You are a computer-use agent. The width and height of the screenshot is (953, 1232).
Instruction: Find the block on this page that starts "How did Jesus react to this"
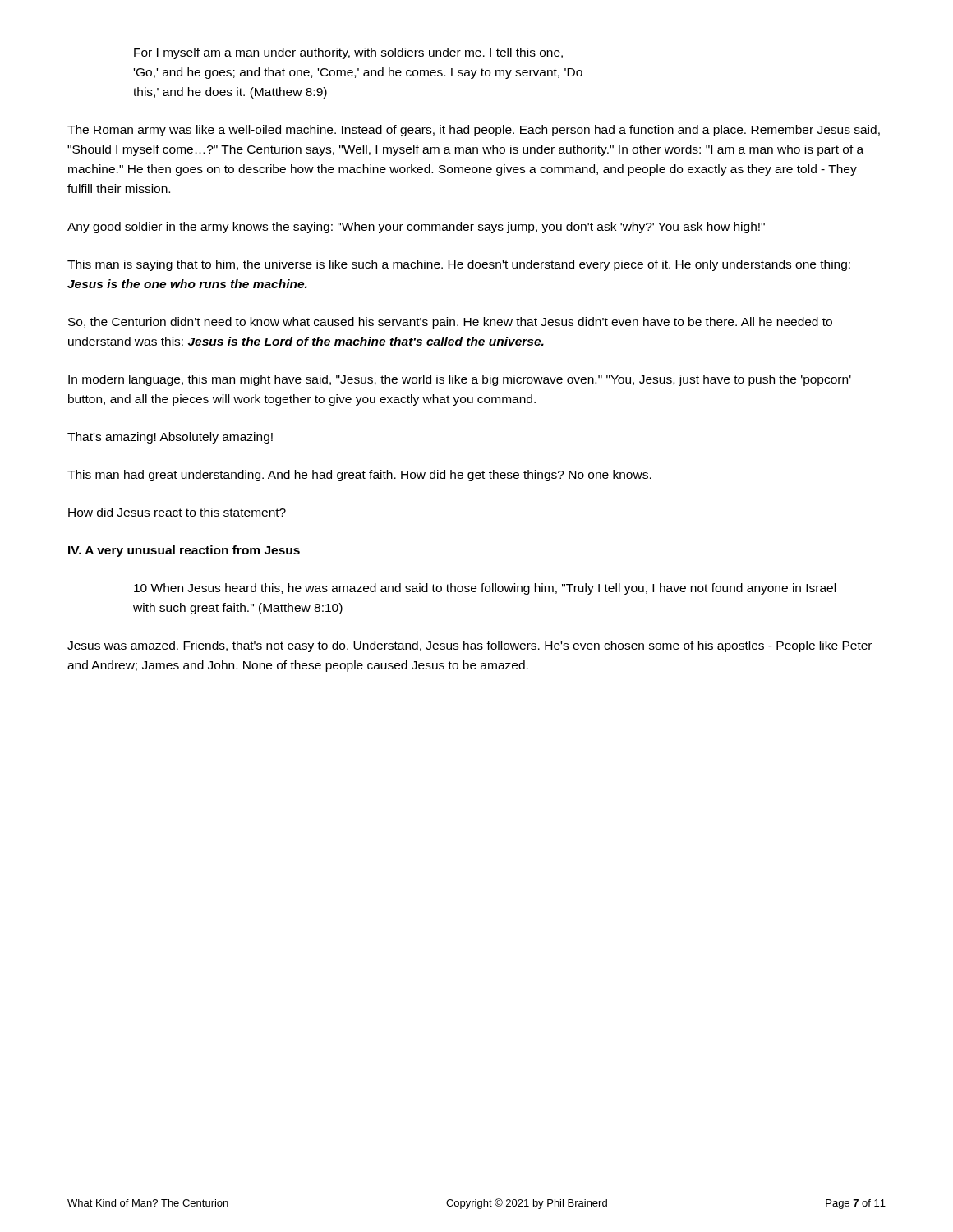click(x=177, y=512)
